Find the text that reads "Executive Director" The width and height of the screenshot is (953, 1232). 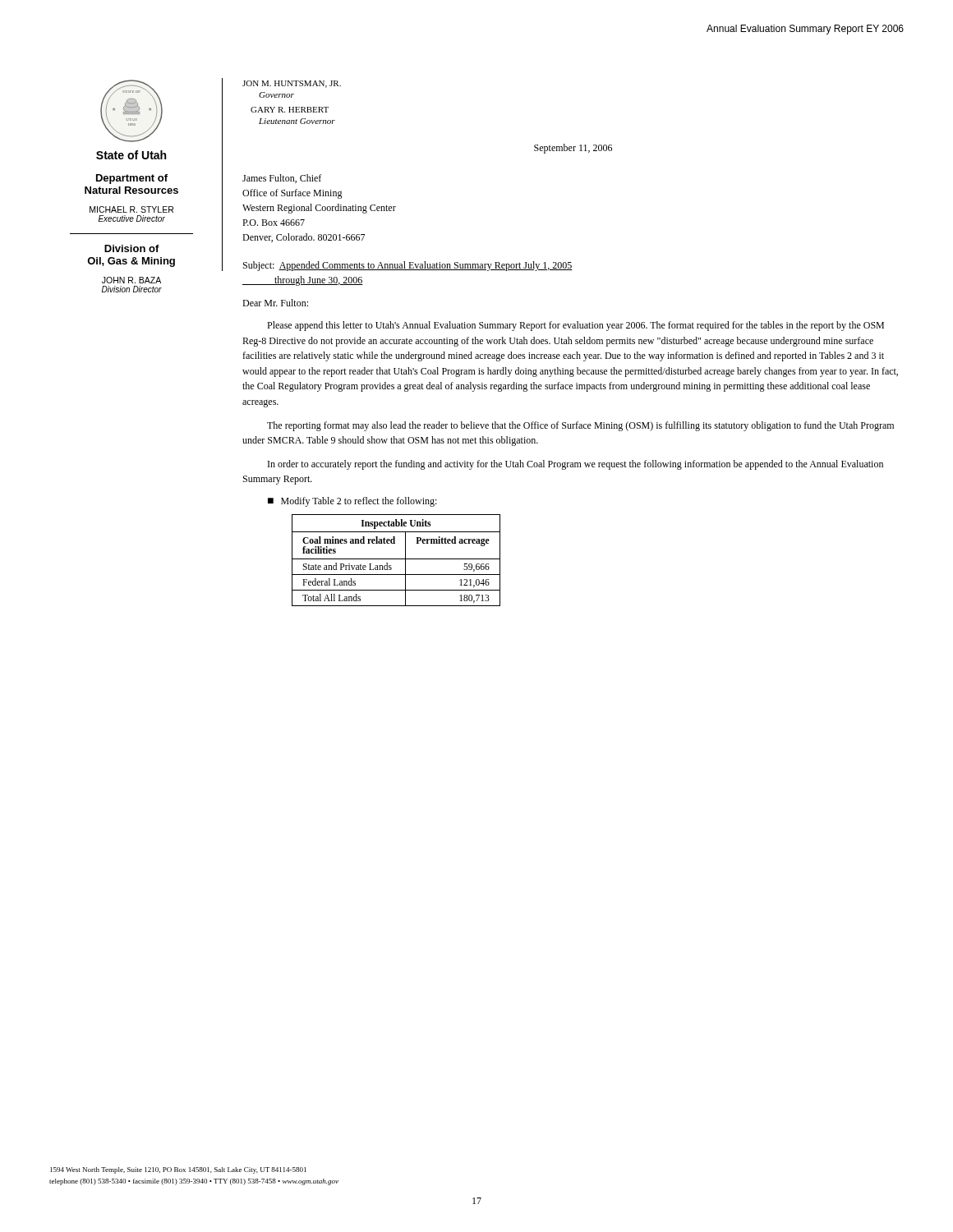(x=131, y=219)
